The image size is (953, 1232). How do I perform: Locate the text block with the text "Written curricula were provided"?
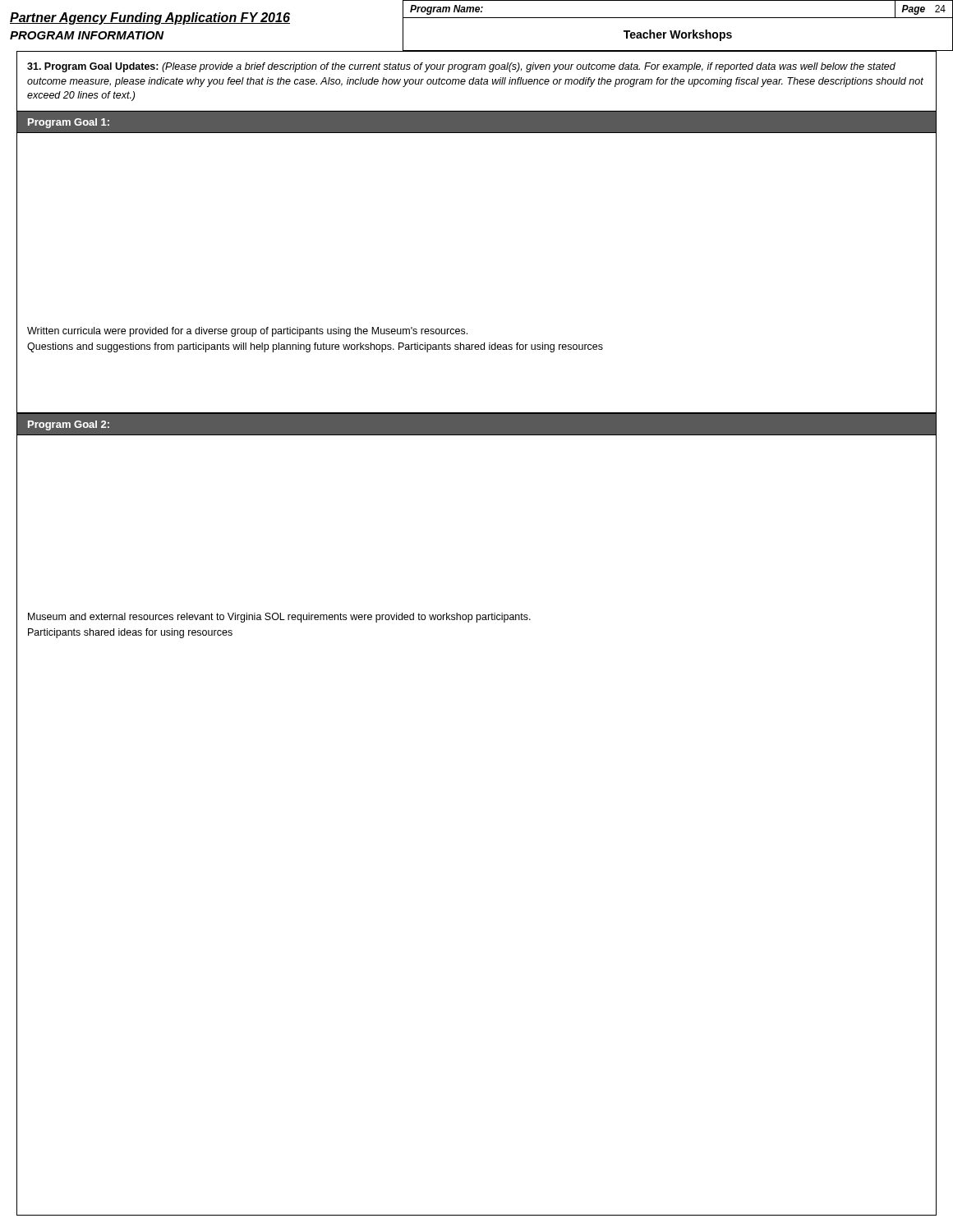click(x=315, y=339)
